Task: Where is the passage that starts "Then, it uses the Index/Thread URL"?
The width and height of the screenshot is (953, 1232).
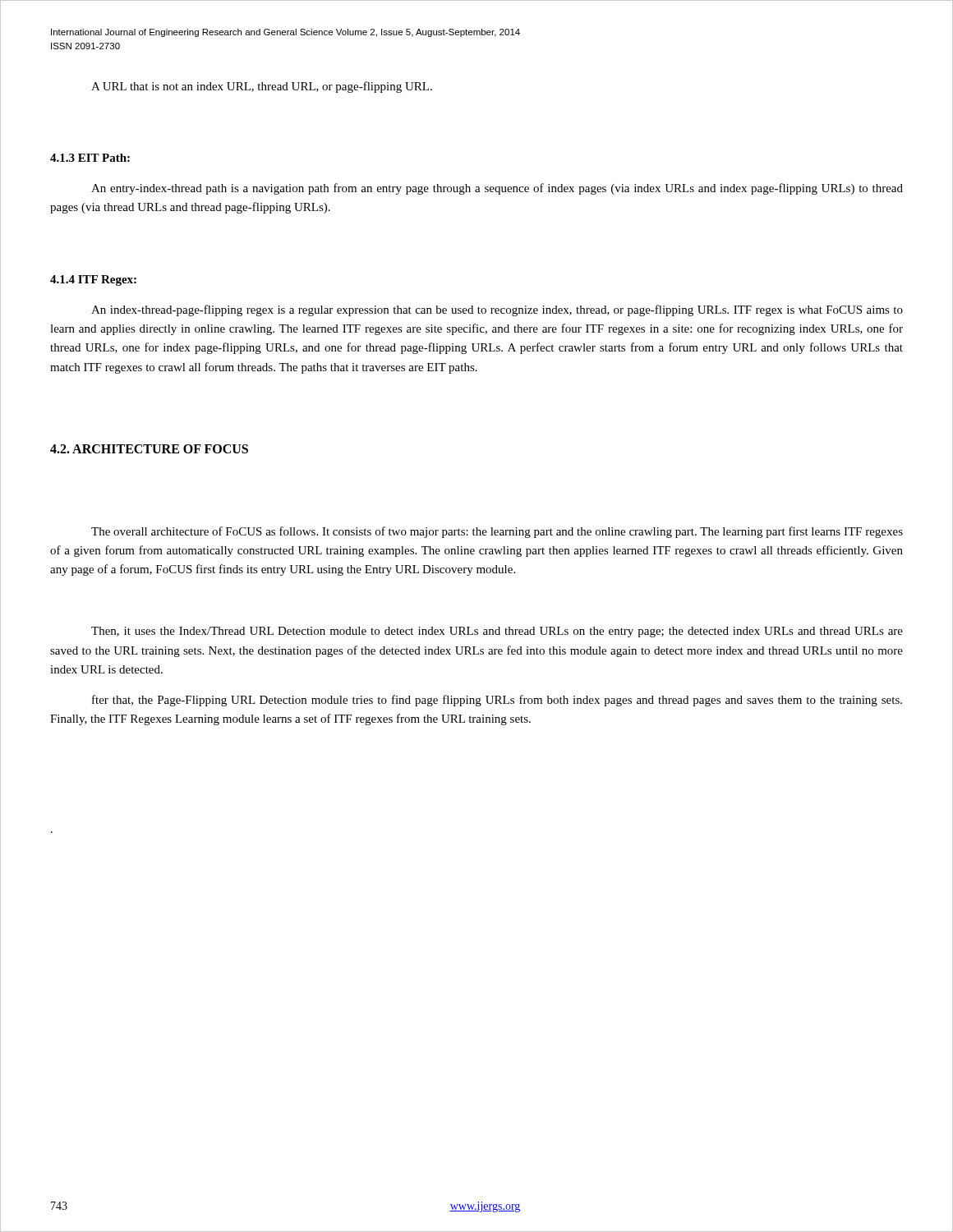Action: [476, 651]
